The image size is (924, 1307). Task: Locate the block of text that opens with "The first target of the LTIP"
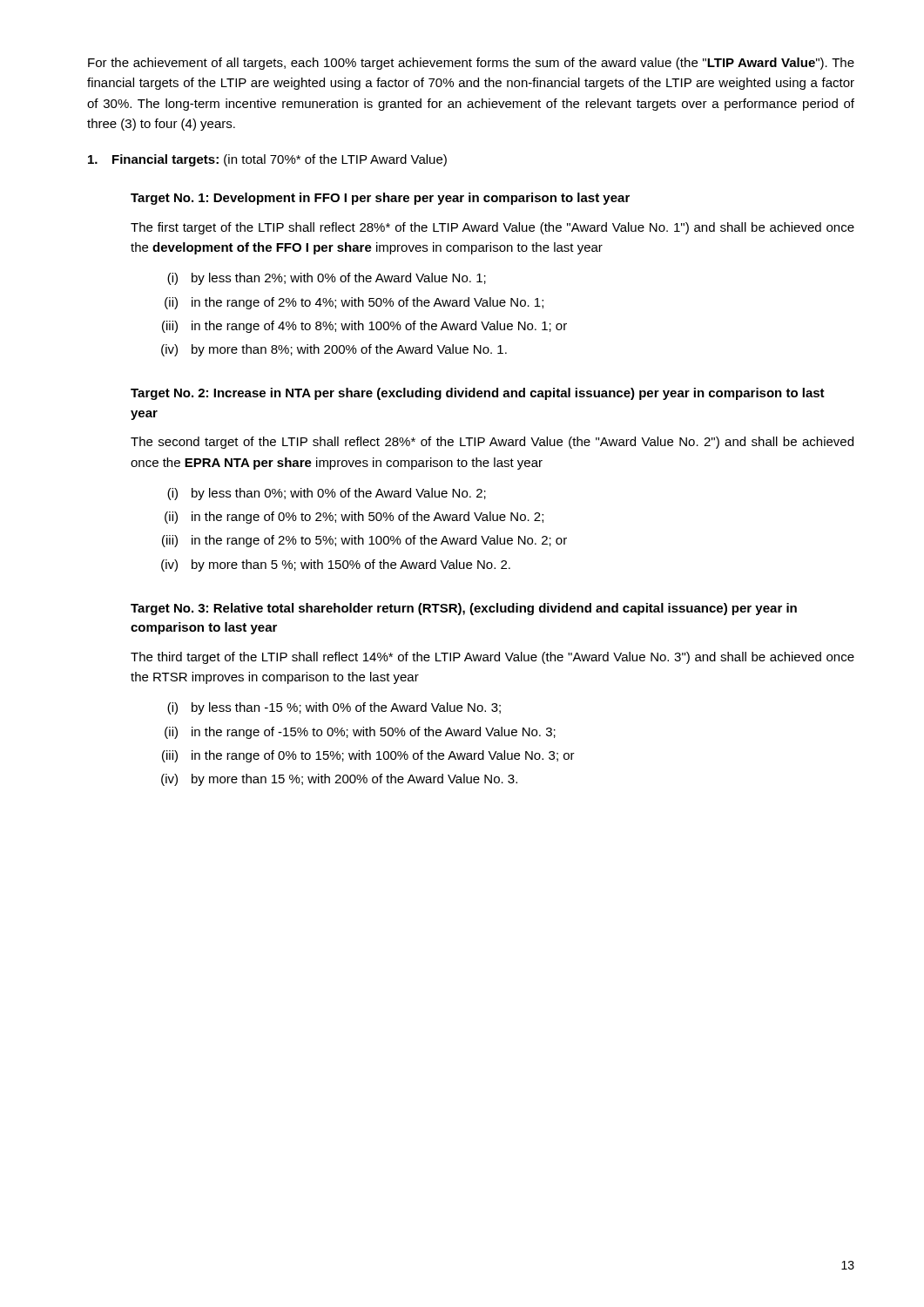point(492,237)
